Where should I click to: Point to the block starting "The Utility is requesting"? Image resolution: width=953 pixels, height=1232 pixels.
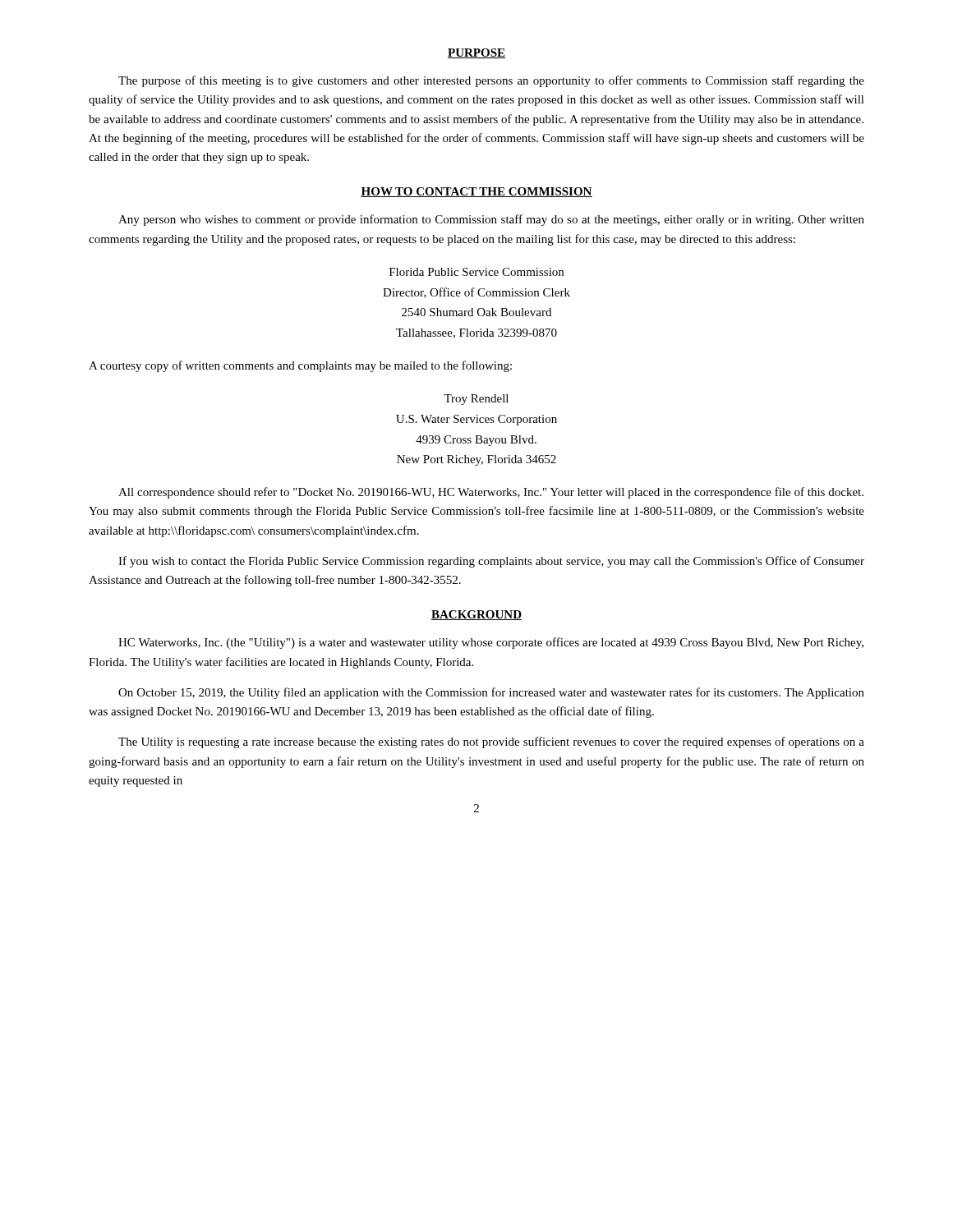click(x=476, y=761)
